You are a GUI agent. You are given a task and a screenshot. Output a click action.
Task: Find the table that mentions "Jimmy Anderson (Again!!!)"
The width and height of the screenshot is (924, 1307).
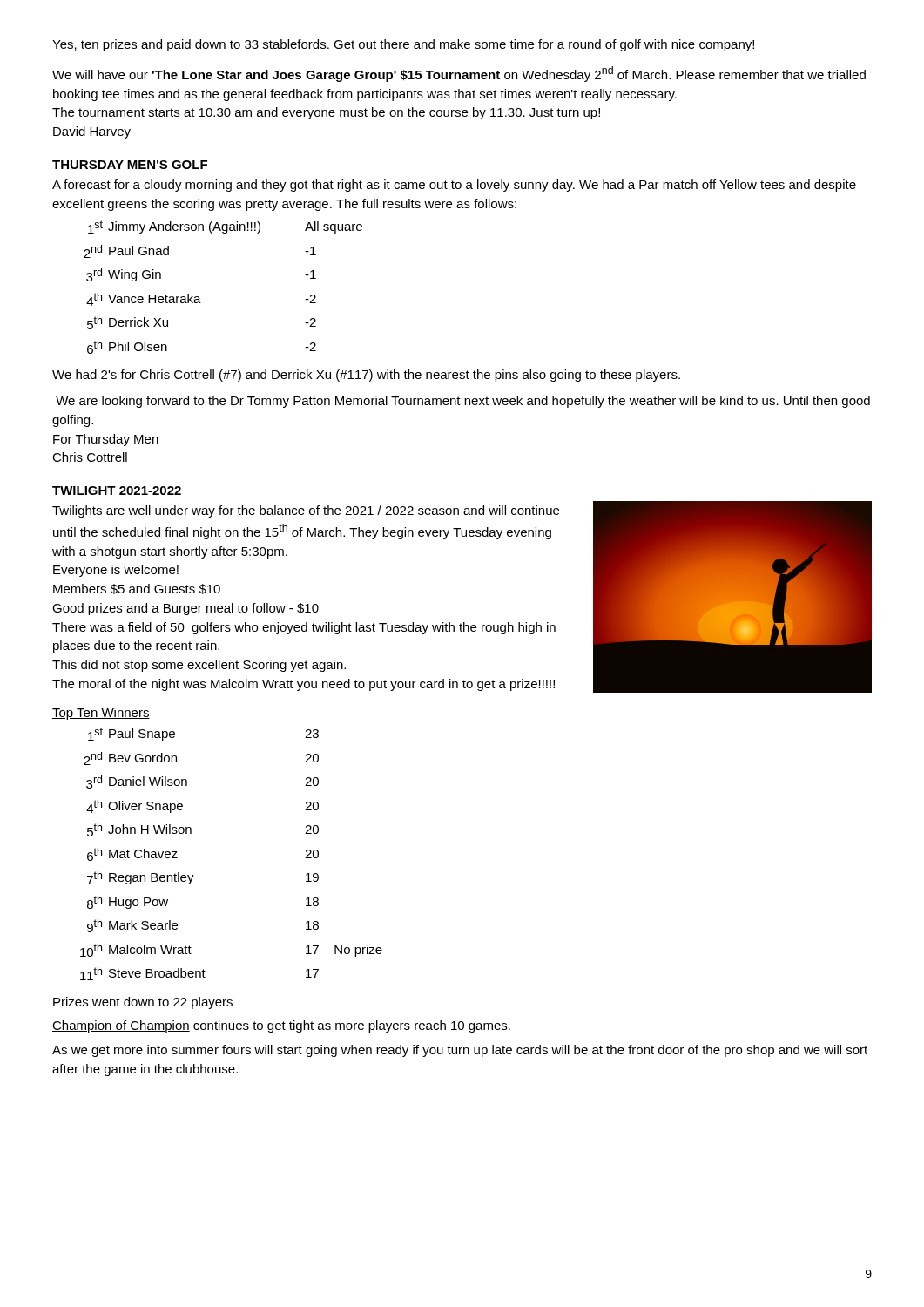[462, 288]
